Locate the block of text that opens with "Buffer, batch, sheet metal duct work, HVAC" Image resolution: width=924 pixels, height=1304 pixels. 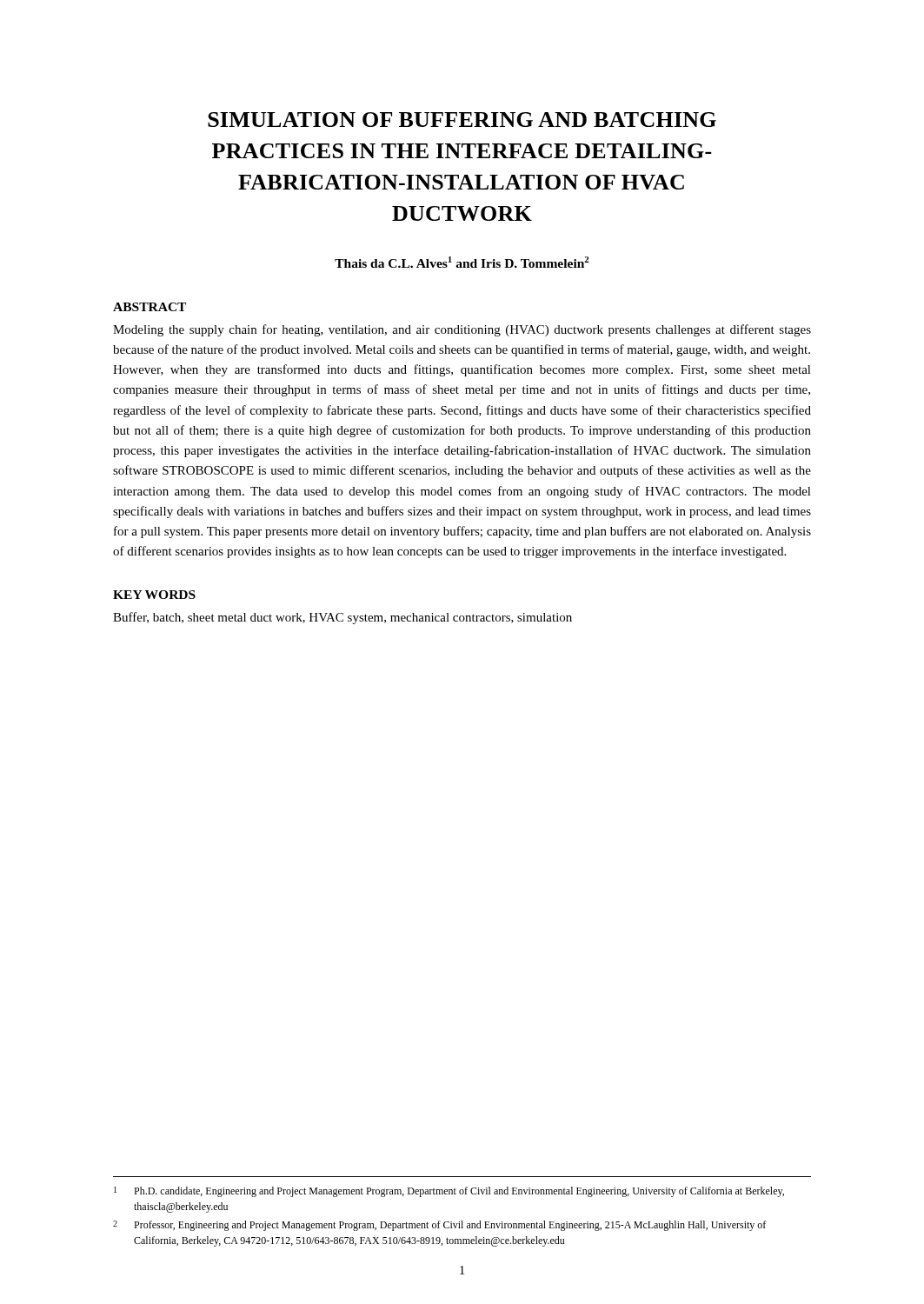pos(343,617)
